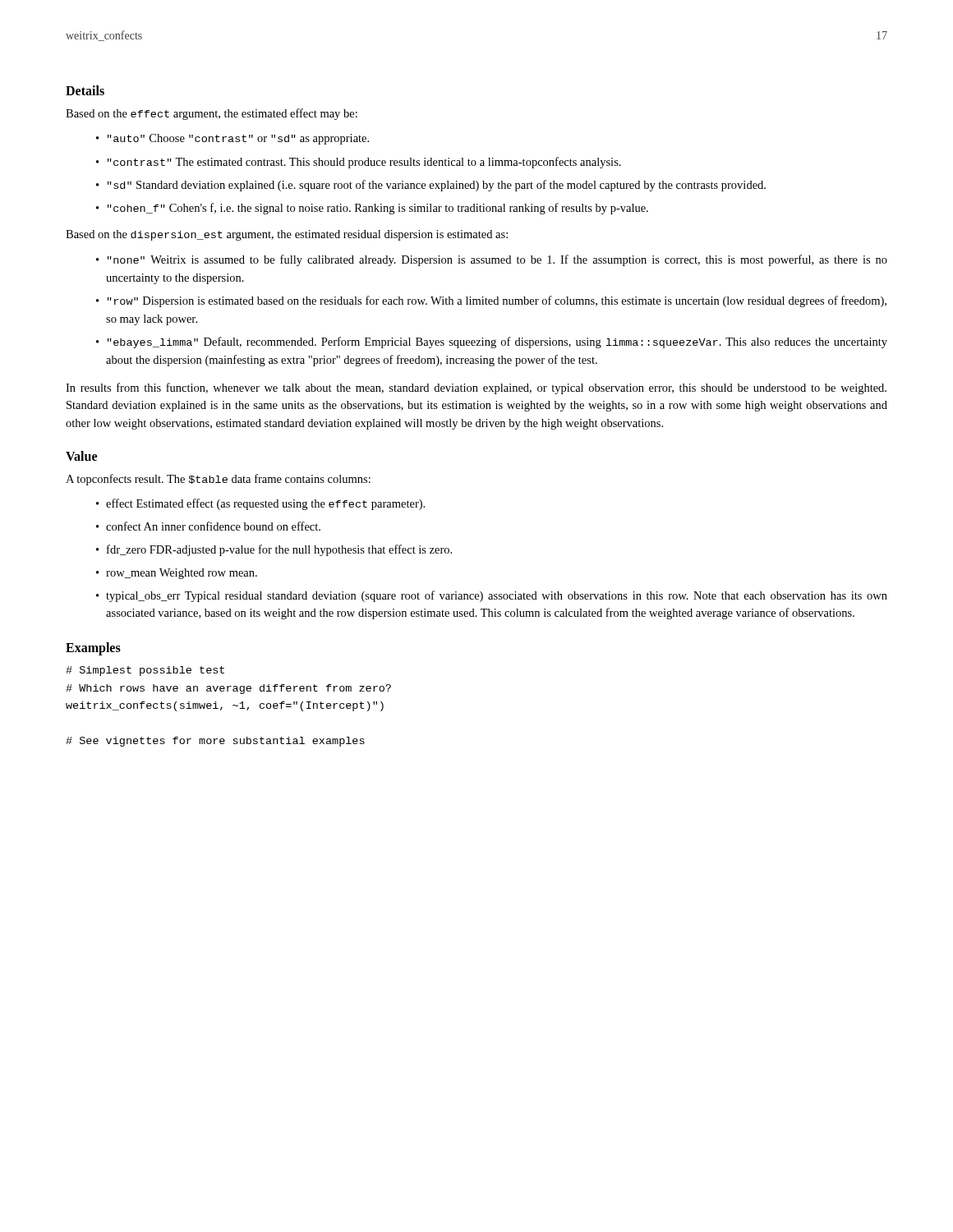The height and width of the screenshot is (1232, 953).
Task: Click on the list item that says "• "cohen_f" Cohen's f, i.e. the signal"
Action: click(x=491, y=209)
